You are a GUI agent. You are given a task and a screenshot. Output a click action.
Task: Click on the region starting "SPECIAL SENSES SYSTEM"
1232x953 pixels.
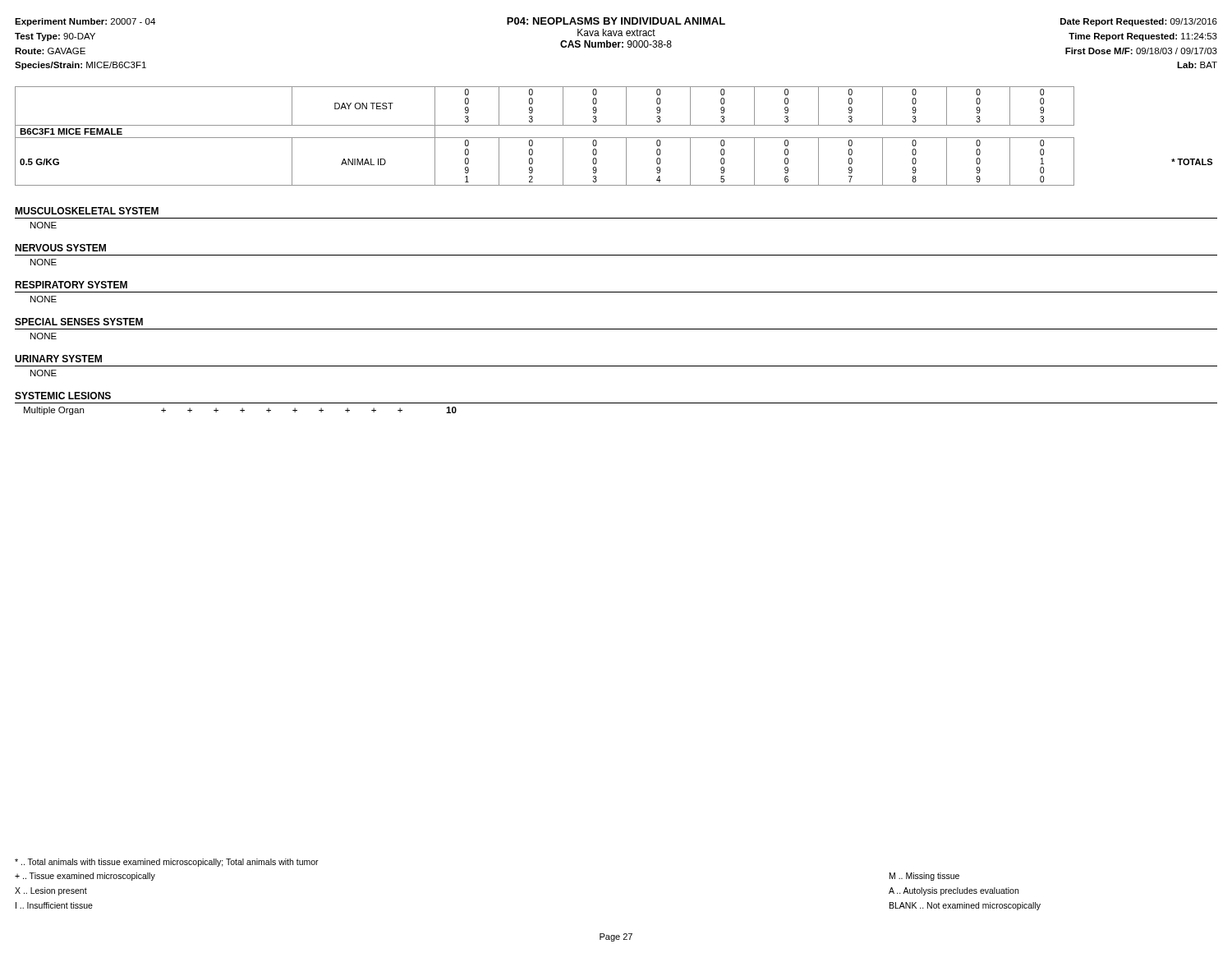[79, 322]
